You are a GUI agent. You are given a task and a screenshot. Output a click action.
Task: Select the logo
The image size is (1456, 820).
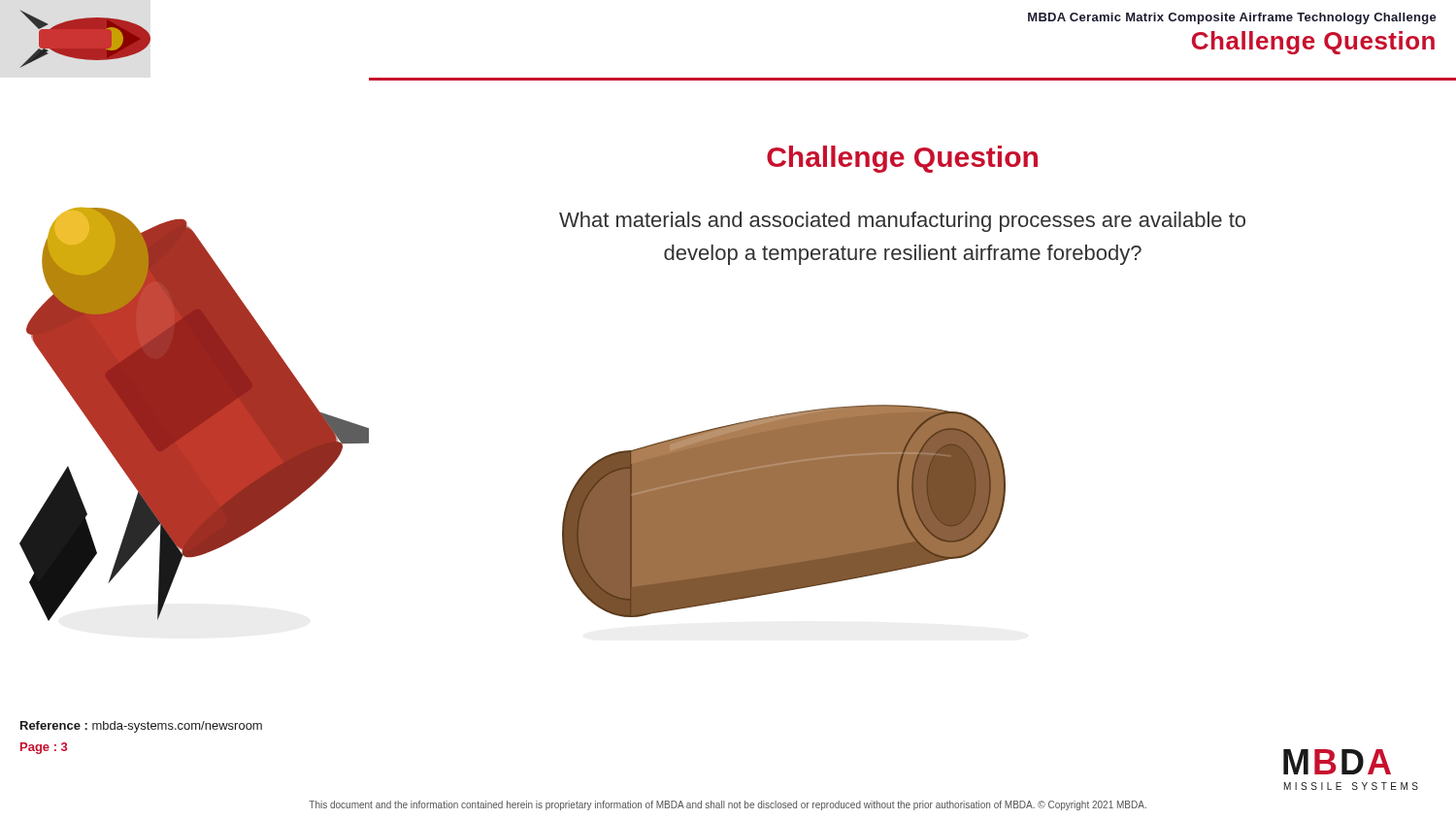1359,767
